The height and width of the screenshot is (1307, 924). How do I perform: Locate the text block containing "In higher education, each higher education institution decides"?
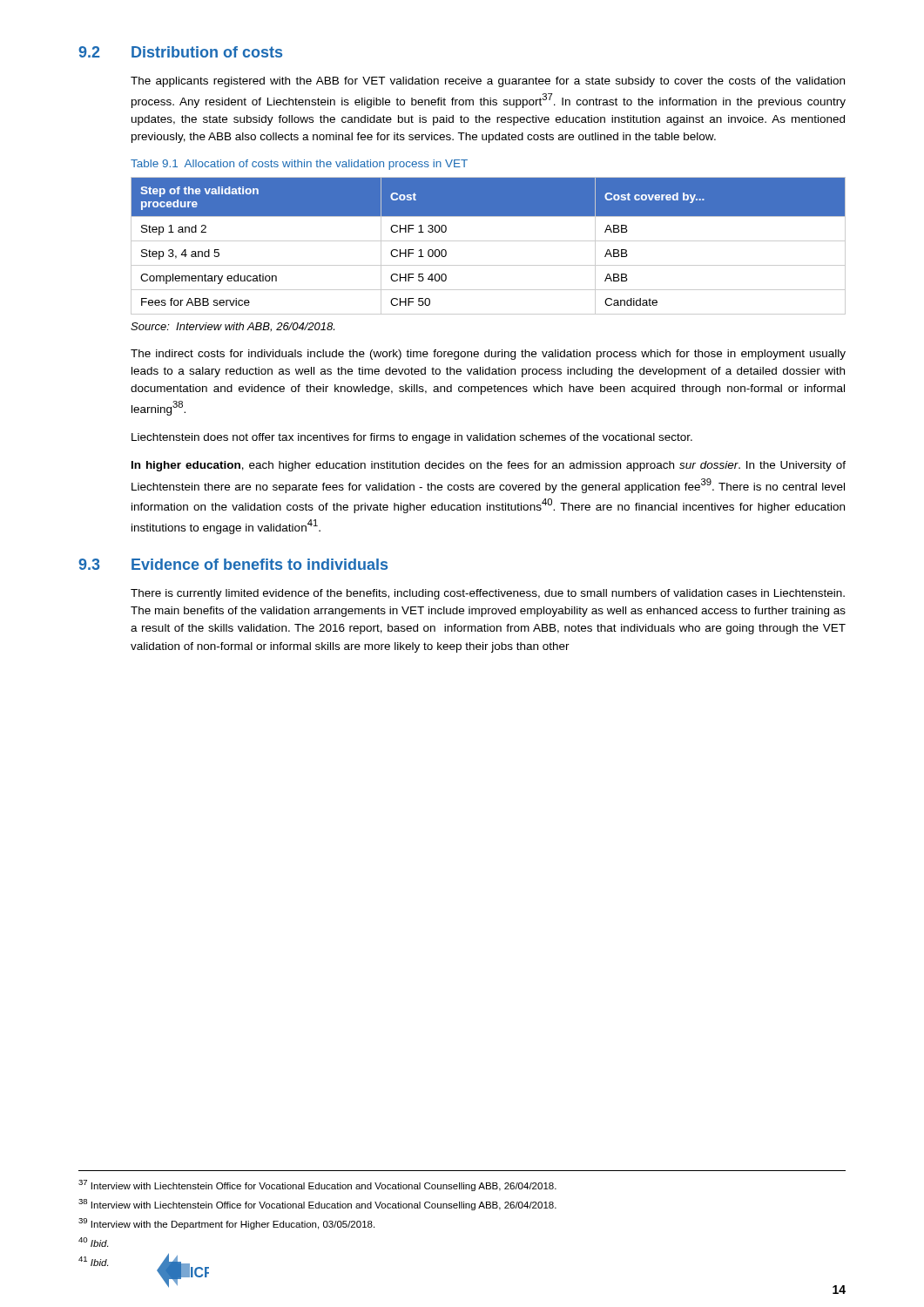coord(488,496)
